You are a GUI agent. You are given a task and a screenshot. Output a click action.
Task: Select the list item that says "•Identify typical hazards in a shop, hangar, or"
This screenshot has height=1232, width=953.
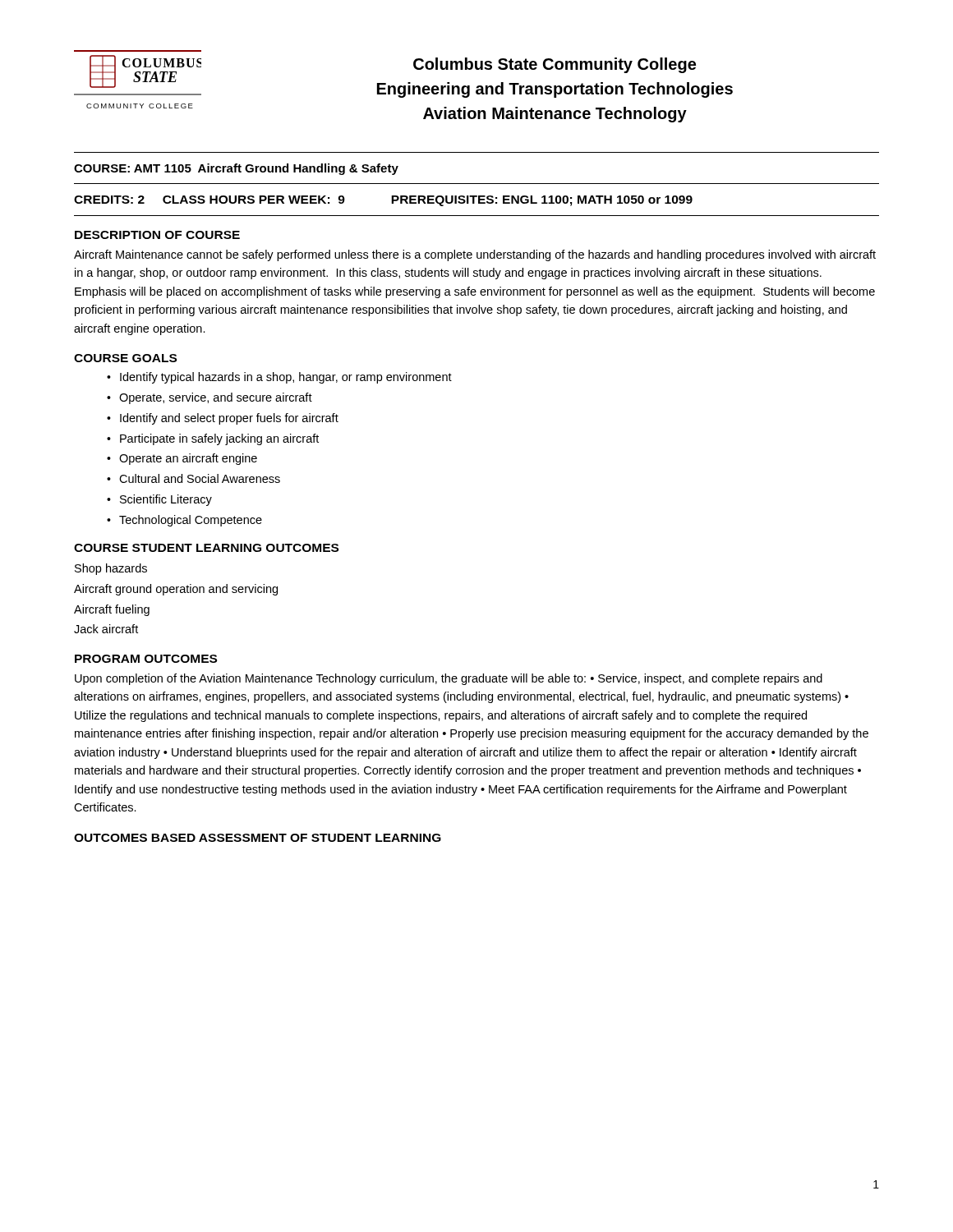(279, 378)
